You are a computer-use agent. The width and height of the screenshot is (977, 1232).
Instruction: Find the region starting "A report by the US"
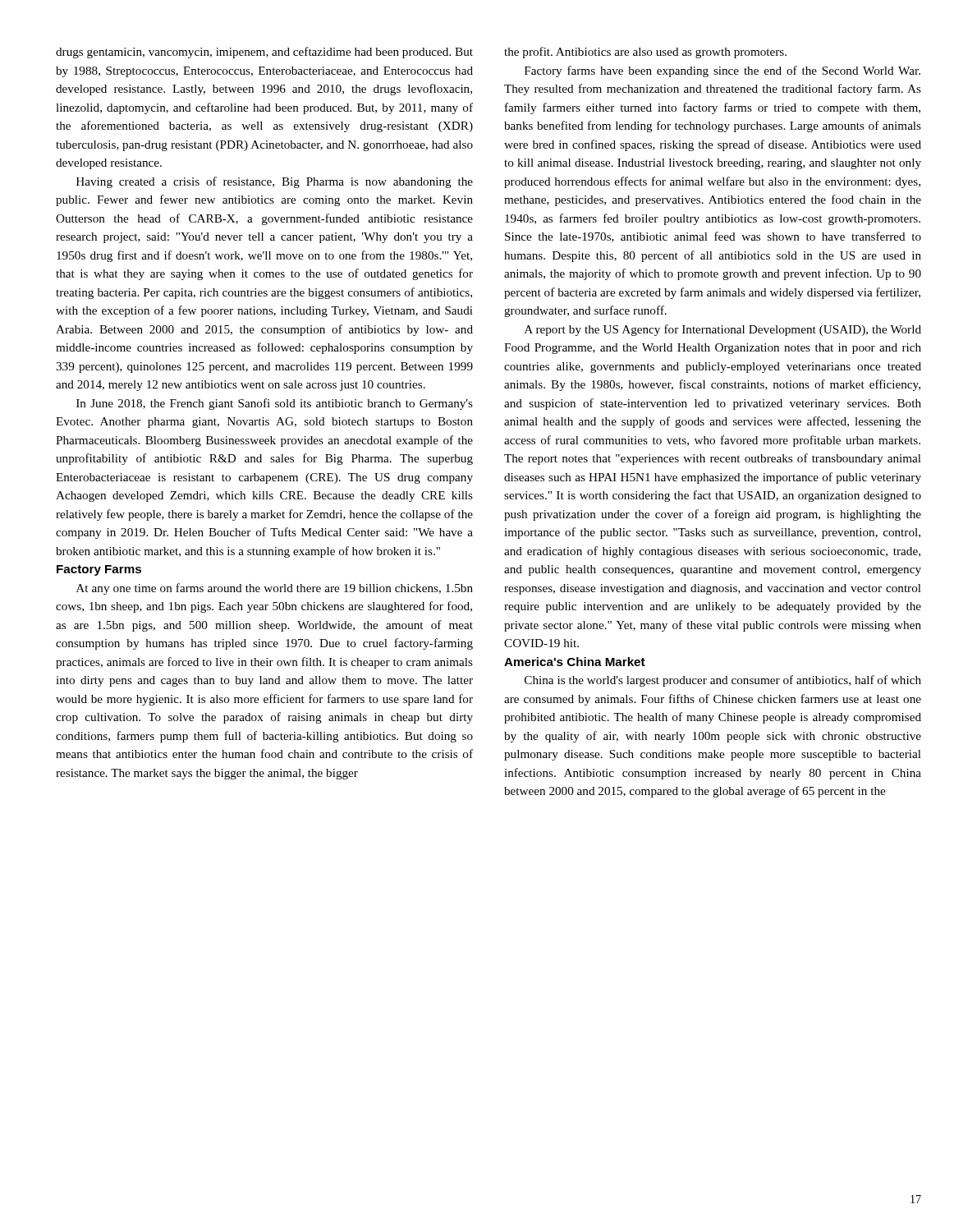(713, 486)
